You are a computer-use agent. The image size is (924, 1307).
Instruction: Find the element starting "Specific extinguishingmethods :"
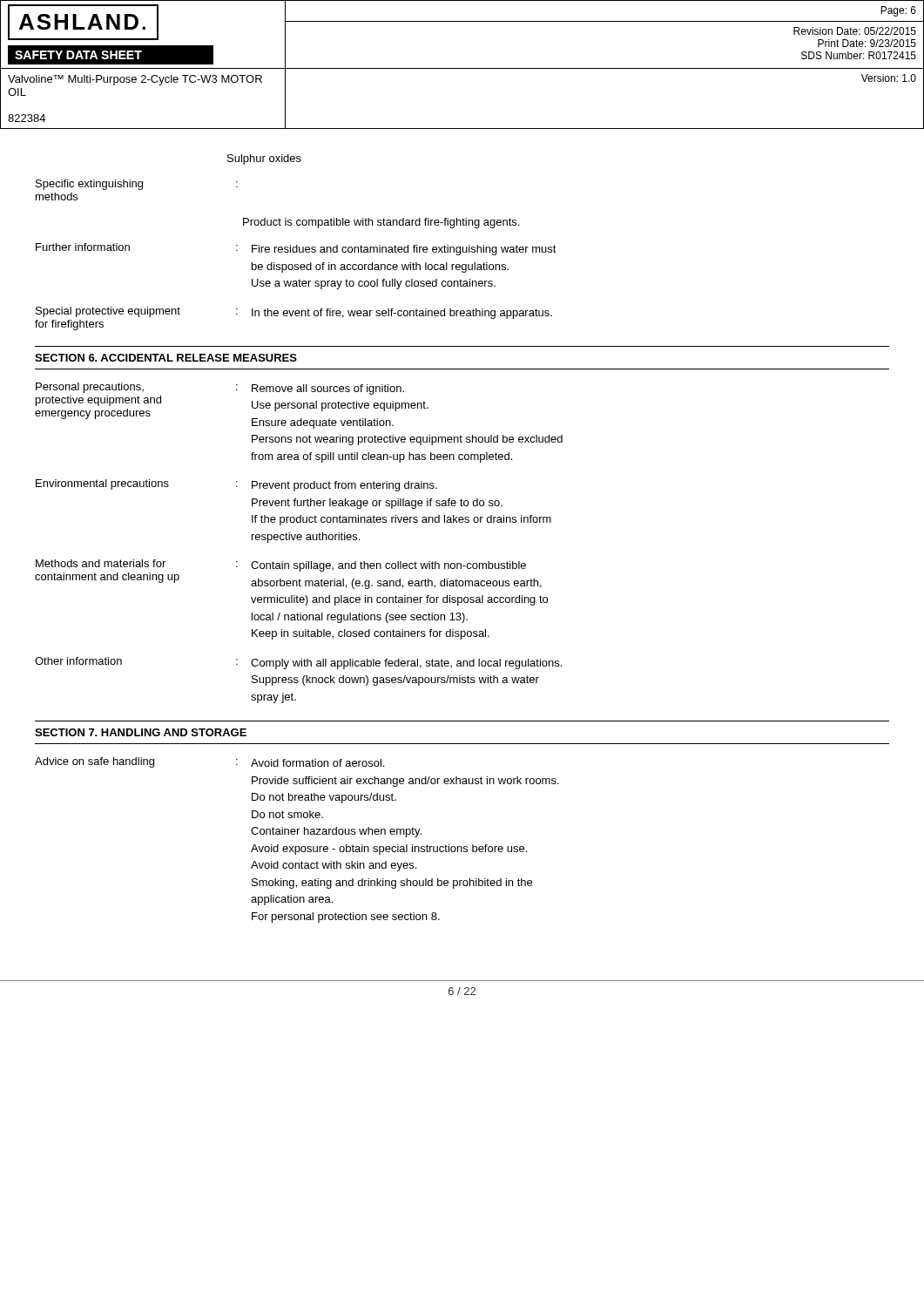pos(143,190)
